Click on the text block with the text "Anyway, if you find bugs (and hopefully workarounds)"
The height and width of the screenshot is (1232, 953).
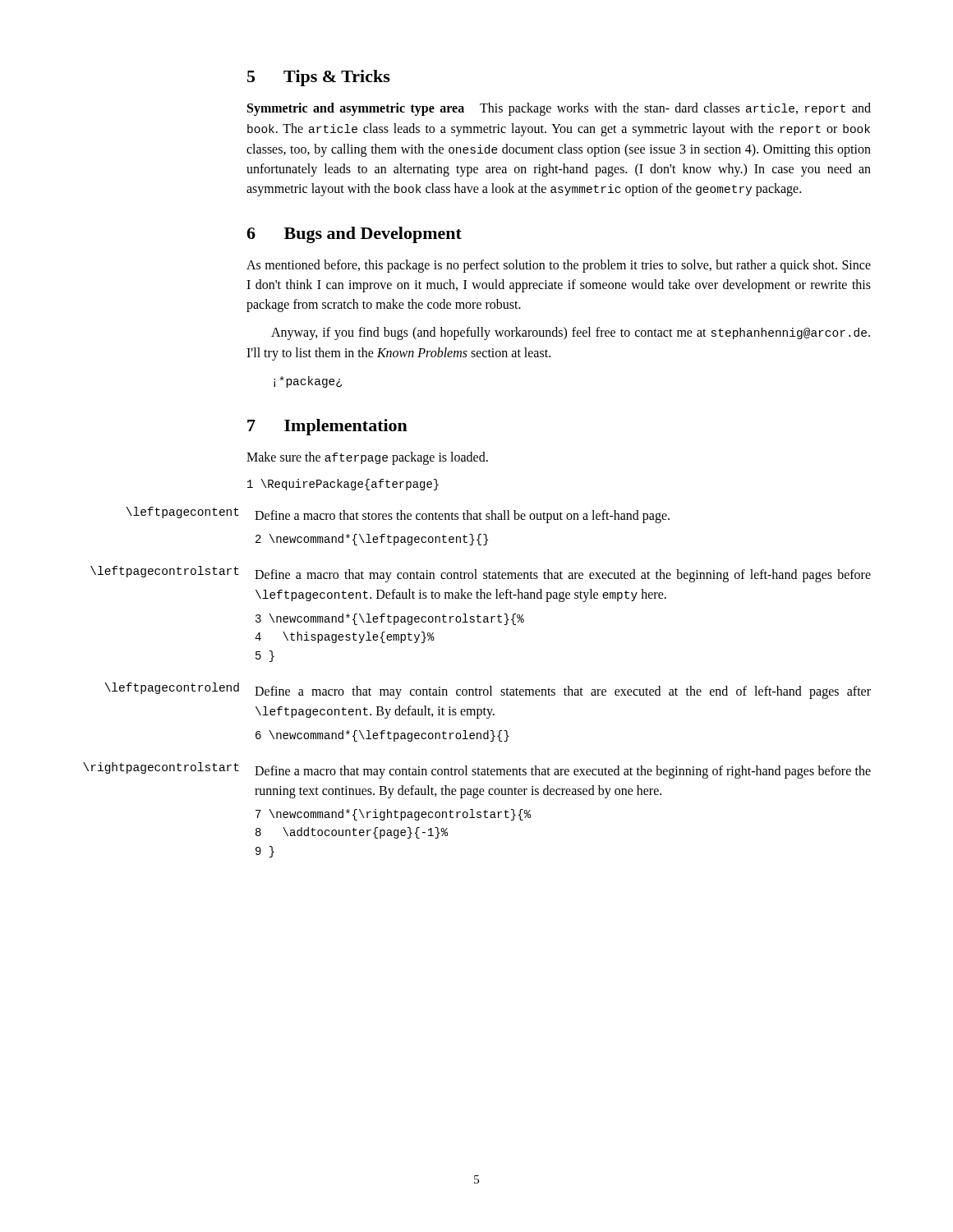[x=559, y=343]
